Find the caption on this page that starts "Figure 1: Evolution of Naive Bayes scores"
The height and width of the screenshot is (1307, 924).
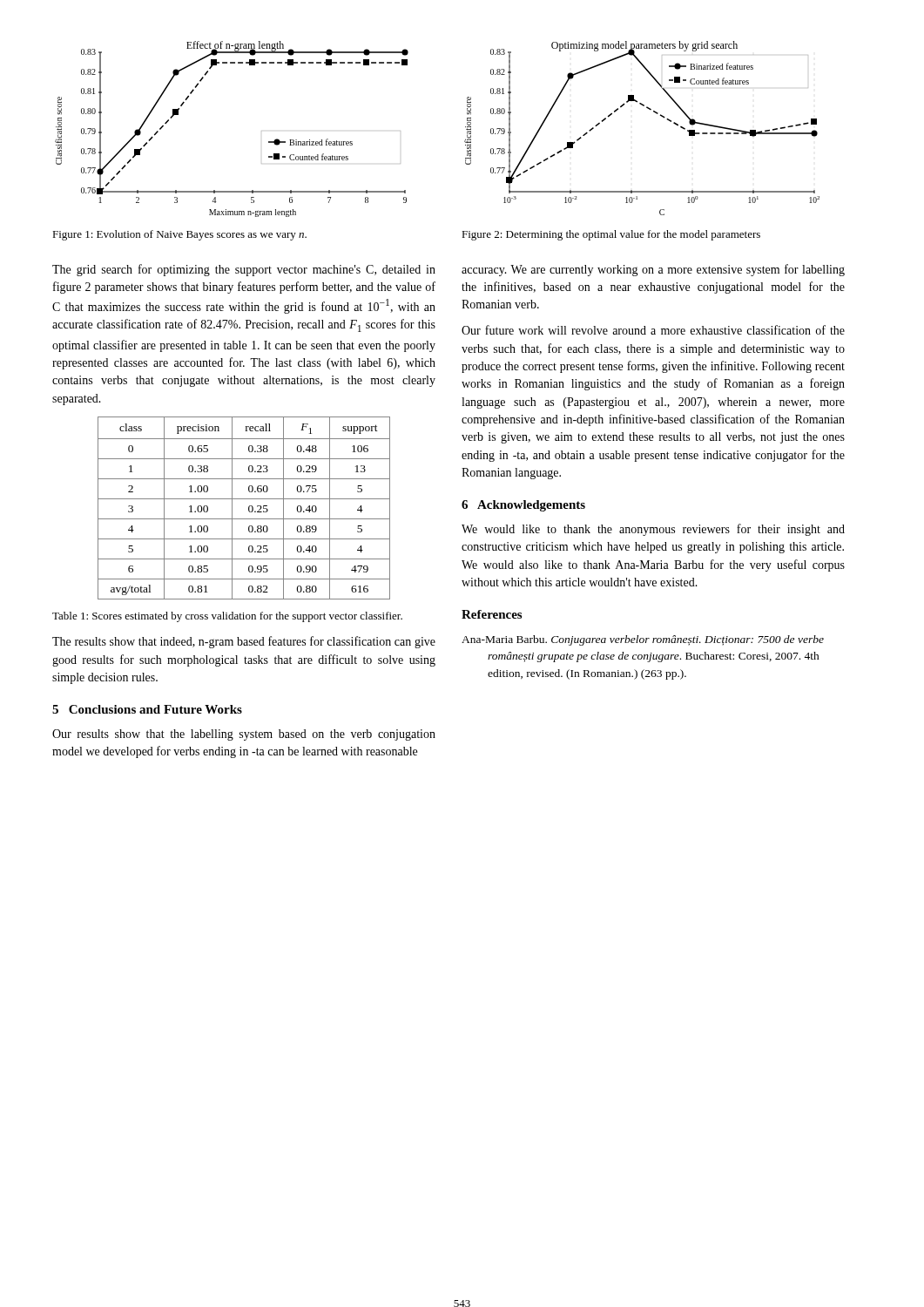click(x=180, y=234)
